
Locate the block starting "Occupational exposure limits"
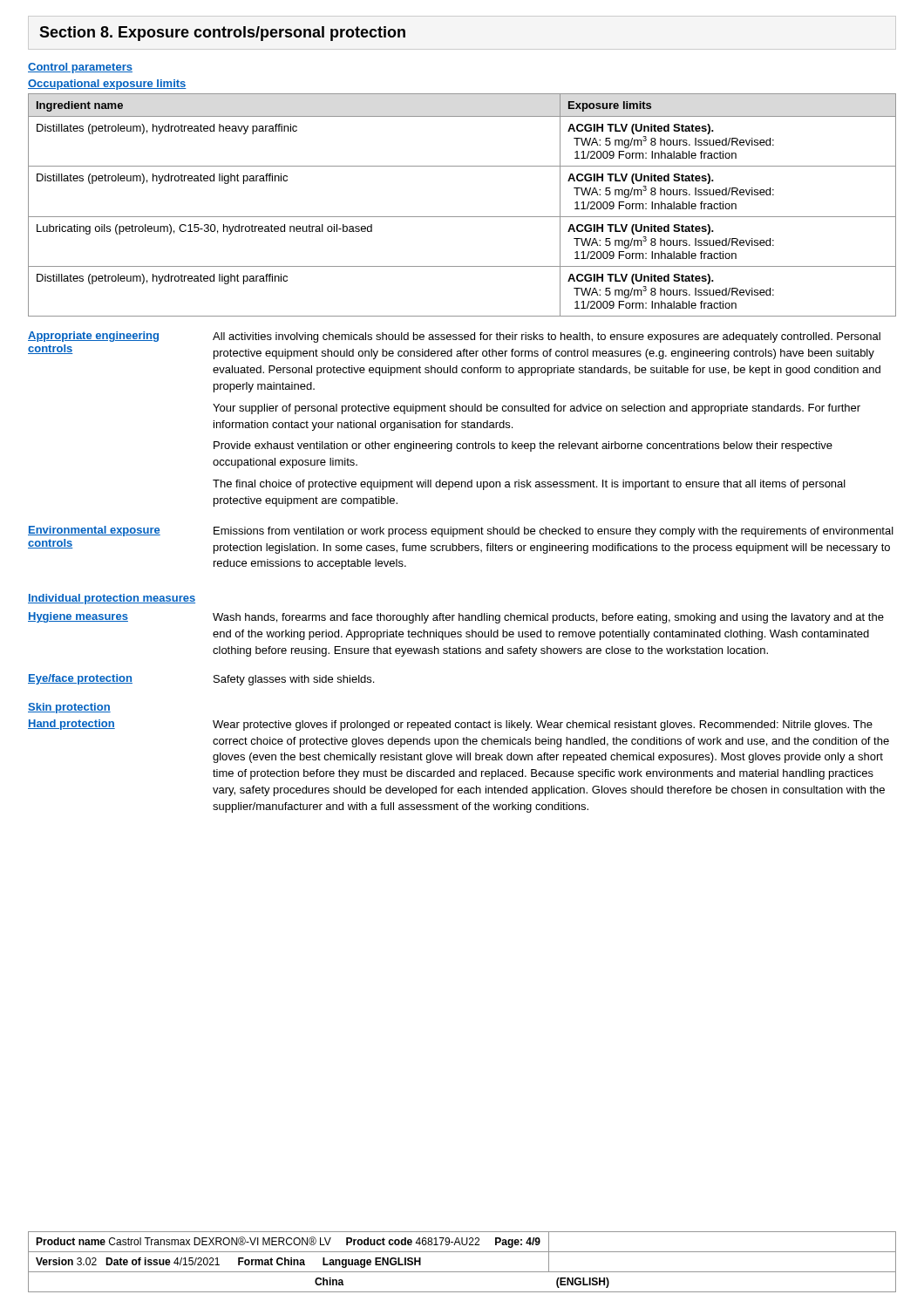107,83
